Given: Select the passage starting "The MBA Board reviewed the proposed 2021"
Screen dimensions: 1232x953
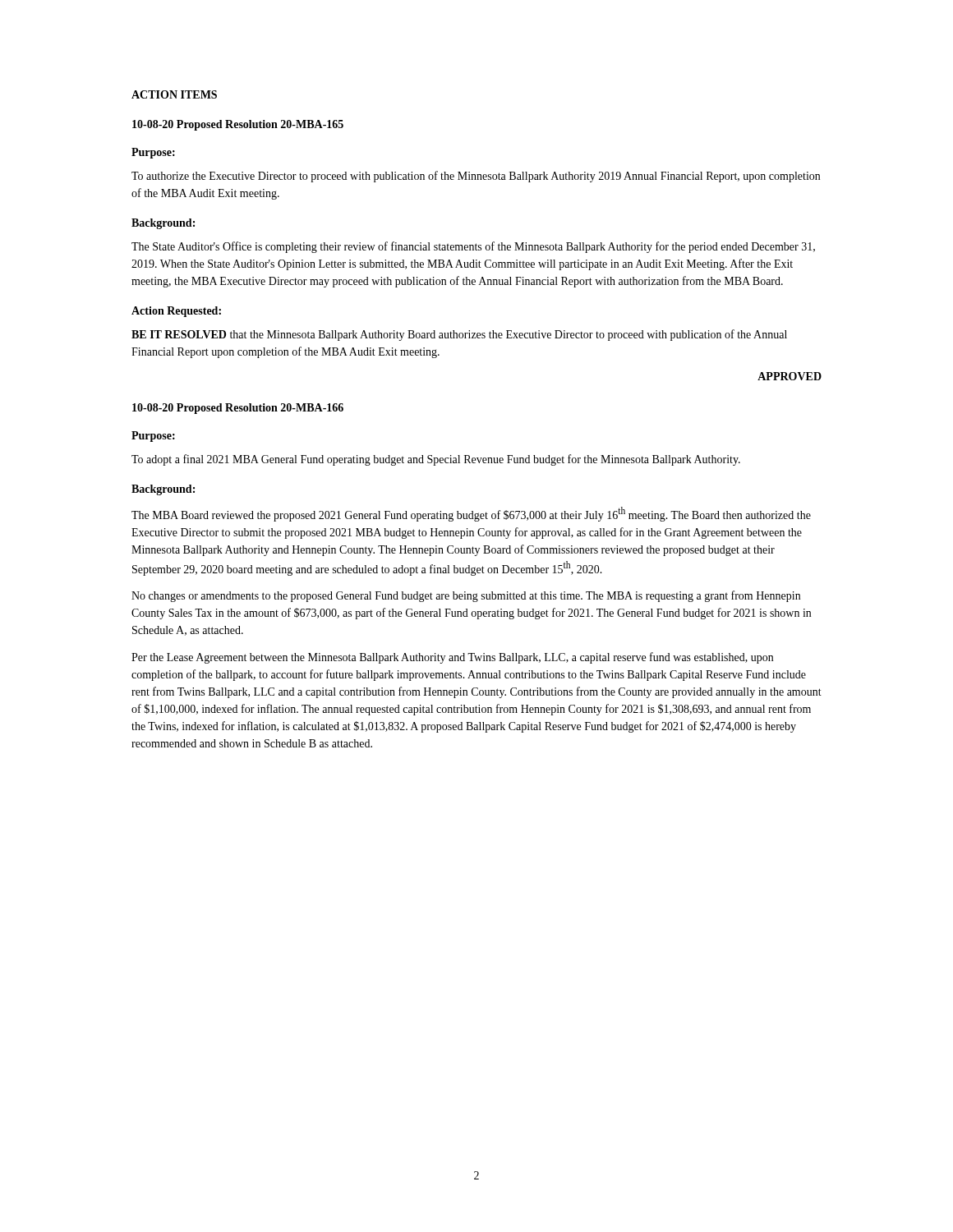Looking at the screenshot, I should [x=471, y=541].
